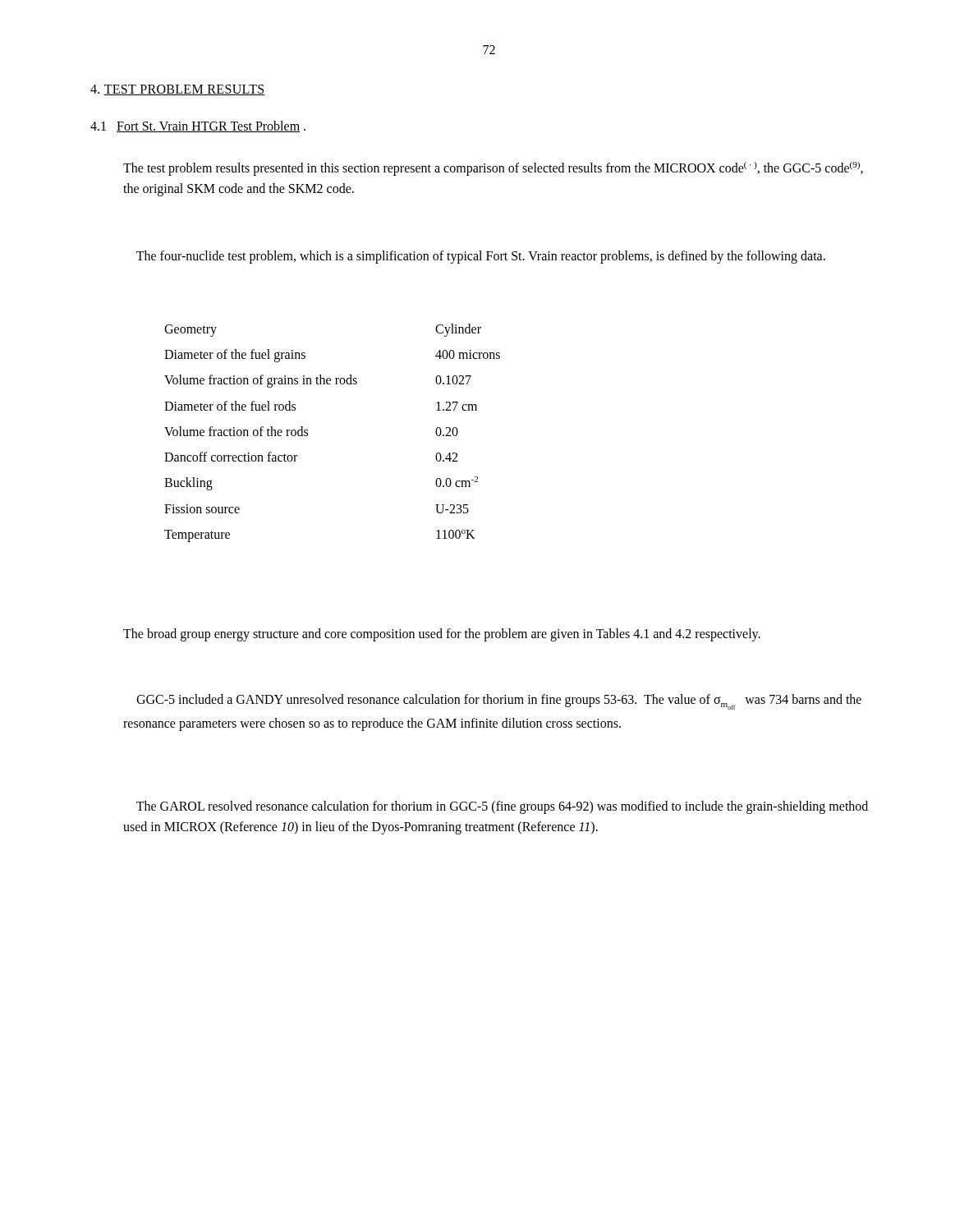978x1232 pixels.
Task: Find the block on this page that starts "The GAROL resolved resonance calculation for thorium in"
Action: coord(496,816)
